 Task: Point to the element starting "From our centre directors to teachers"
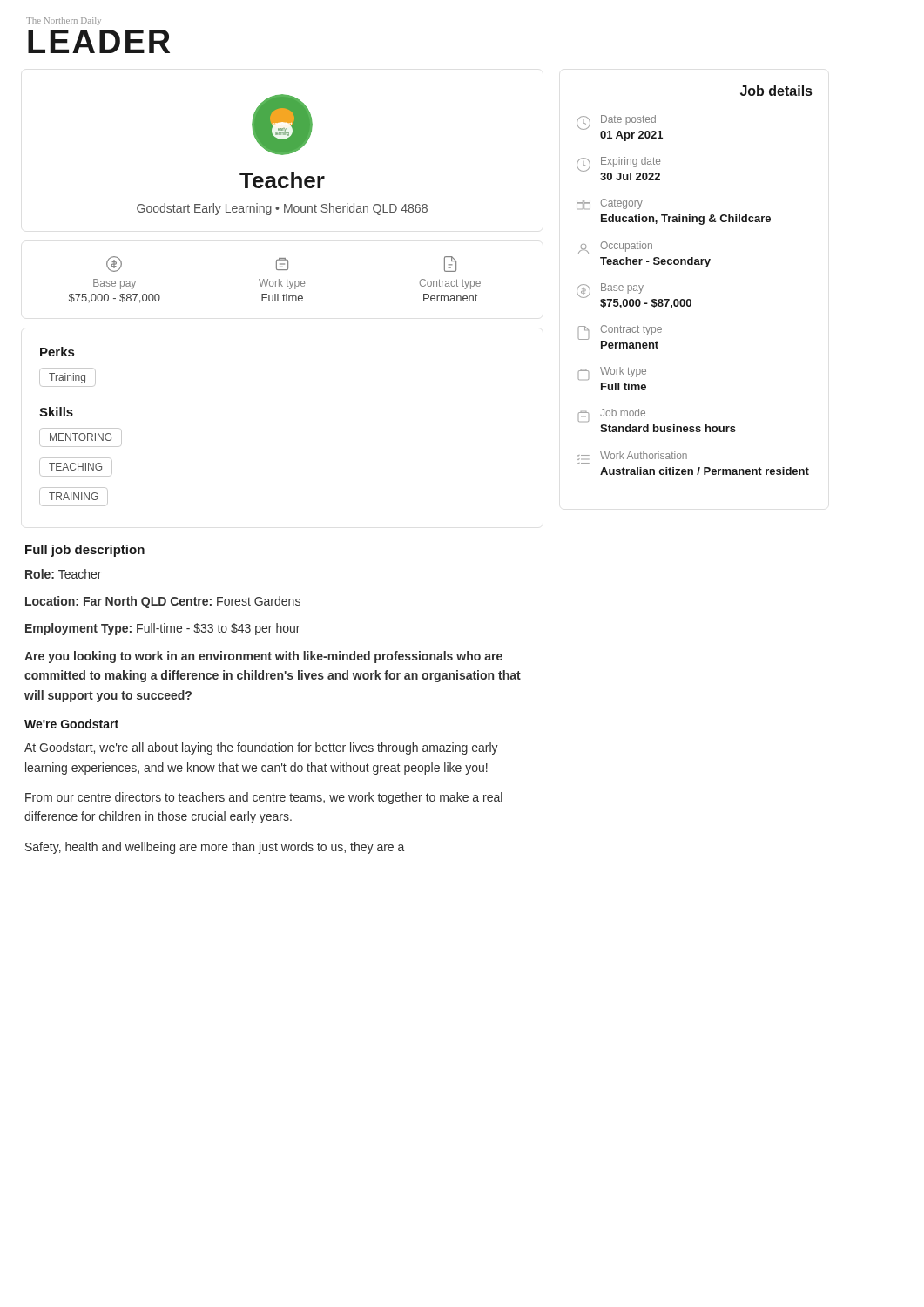tap(264, 807)
